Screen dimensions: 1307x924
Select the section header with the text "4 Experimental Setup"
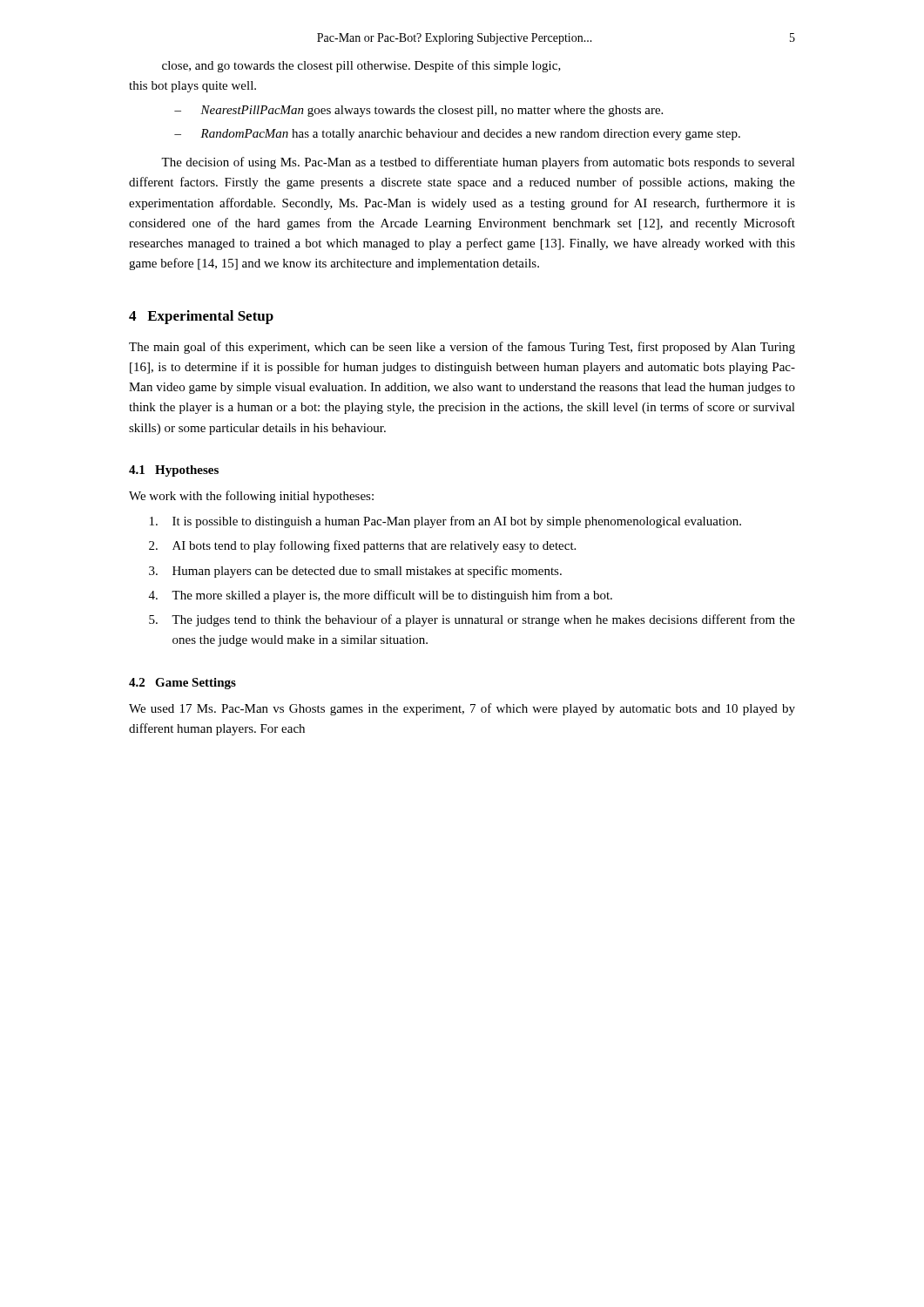click(x=201, y=315)
